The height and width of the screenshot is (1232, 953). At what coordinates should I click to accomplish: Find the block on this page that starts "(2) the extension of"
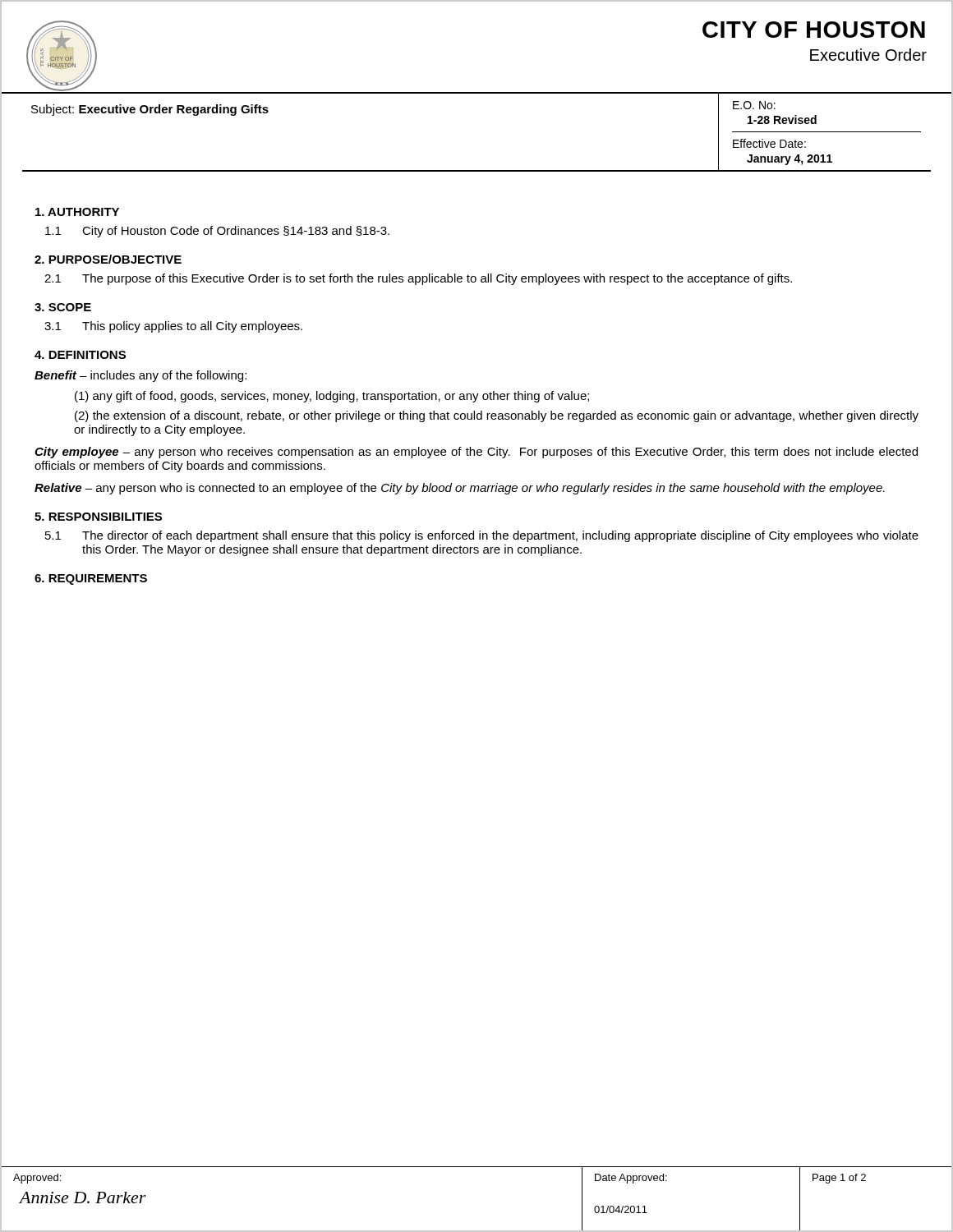[x=496, y=422]
